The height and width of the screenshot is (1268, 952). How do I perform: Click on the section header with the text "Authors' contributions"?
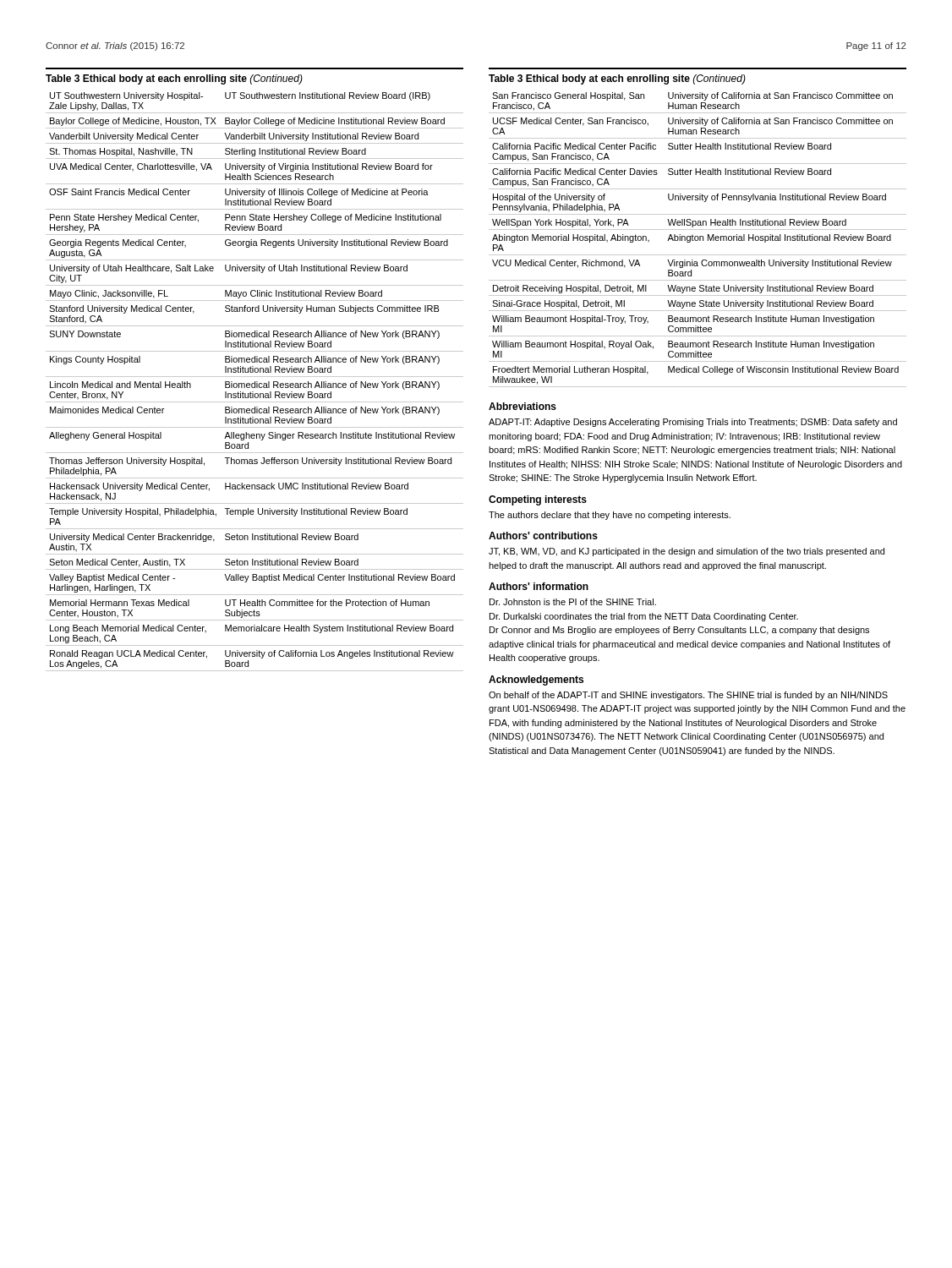click(x=543, y=536)
